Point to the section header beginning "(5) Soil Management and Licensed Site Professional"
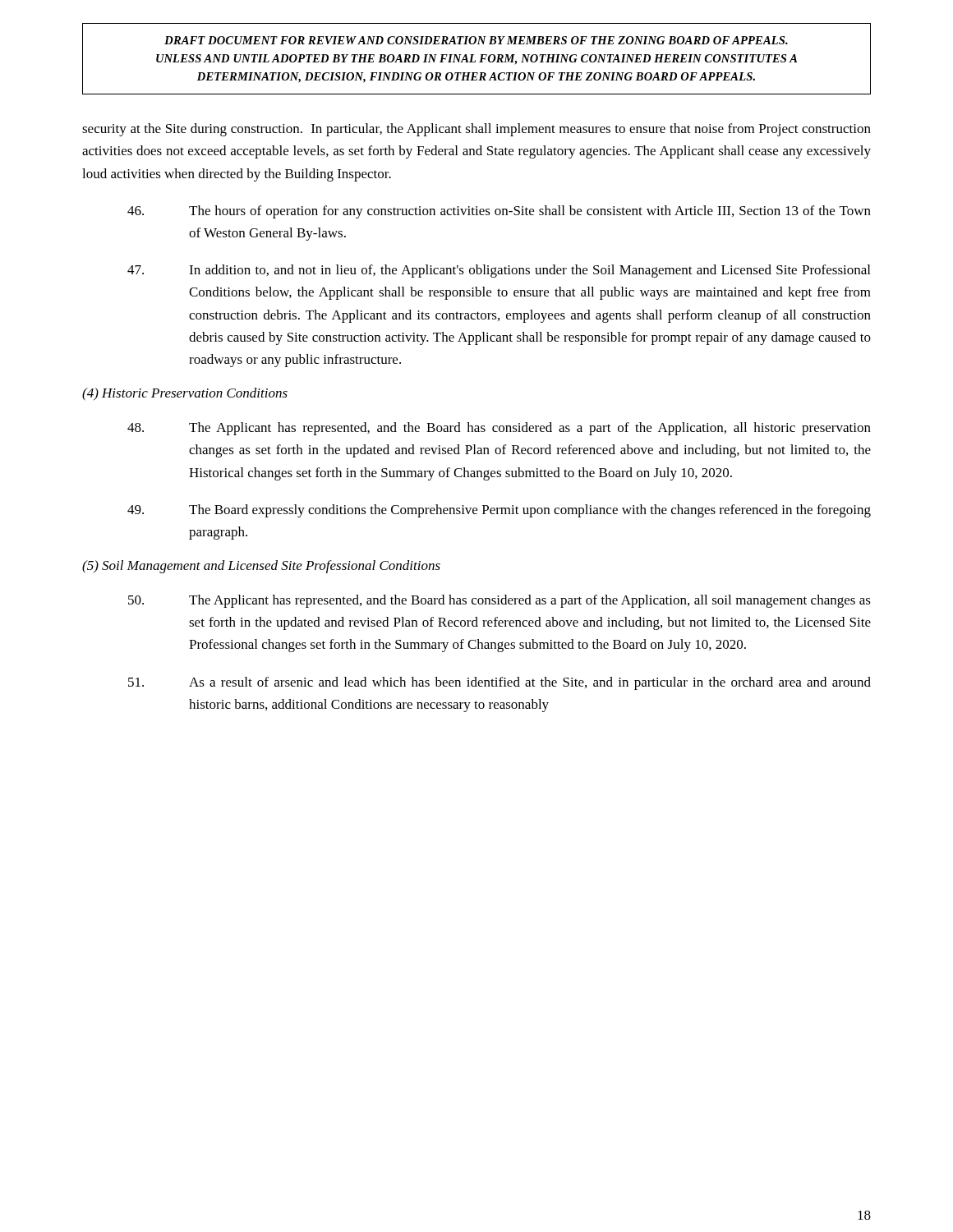953x1232 pixels. [261, 566]
